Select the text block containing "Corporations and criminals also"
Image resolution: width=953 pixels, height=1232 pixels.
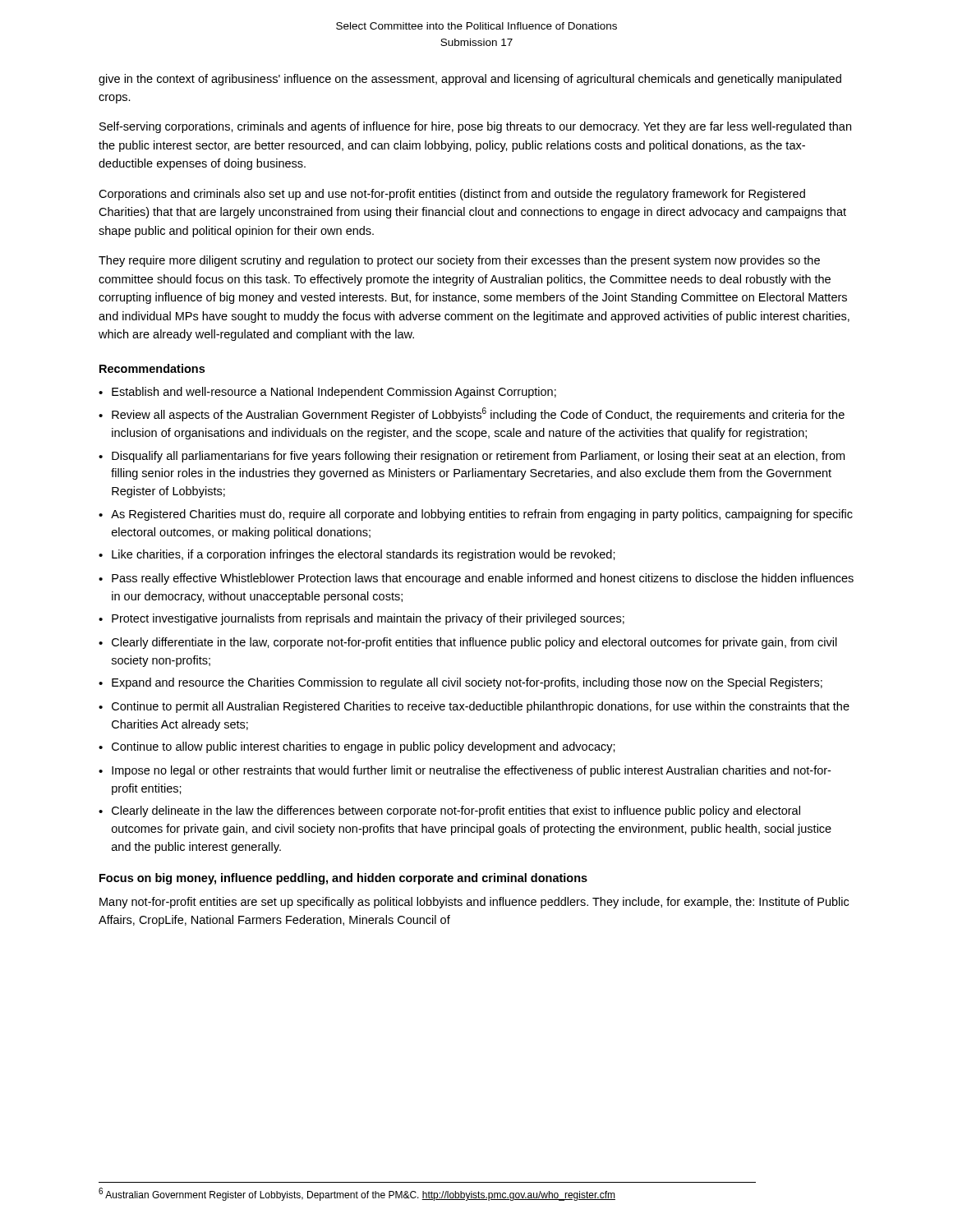472,212
